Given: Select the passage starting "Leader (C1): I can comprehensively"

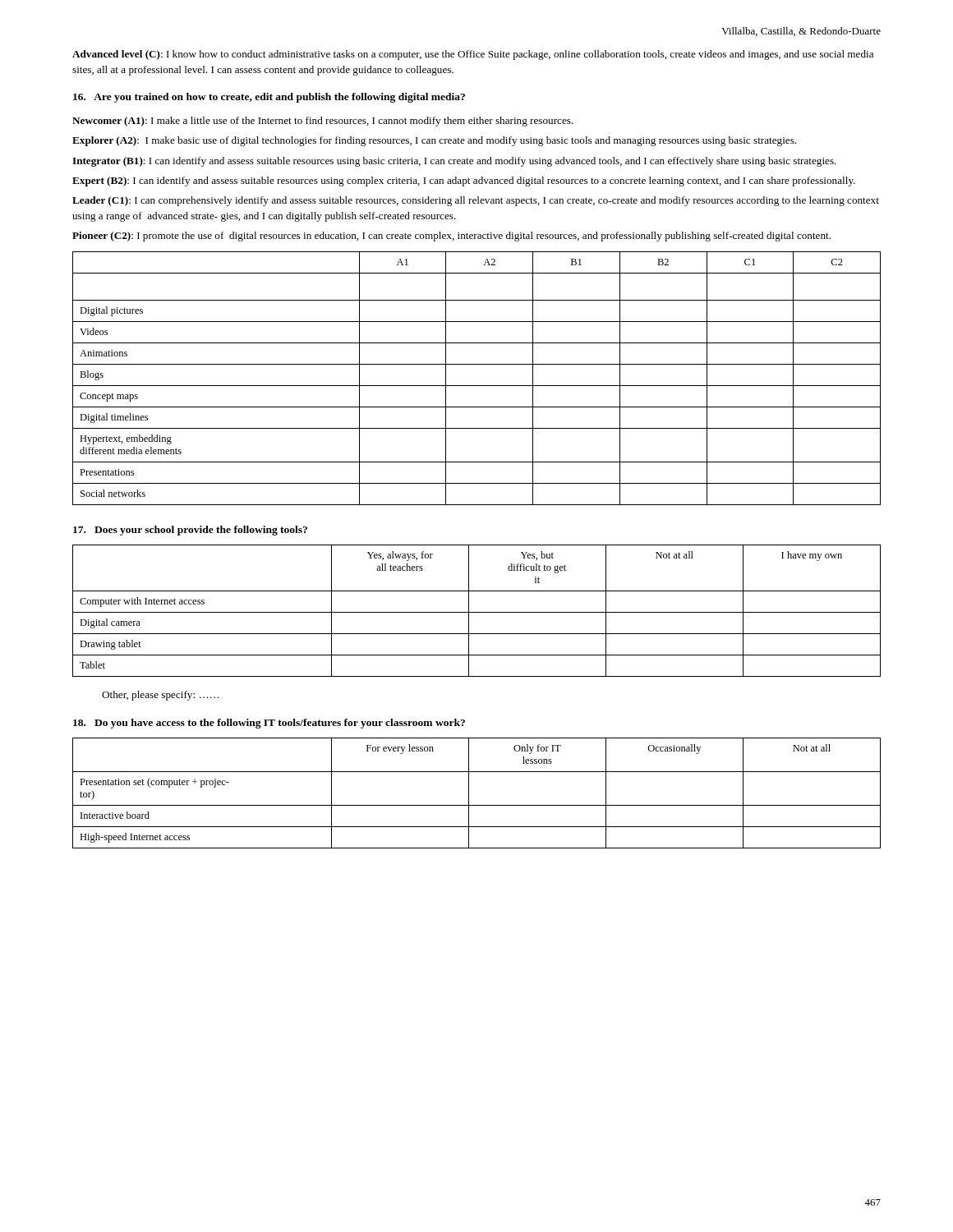Looking at the screenshot, I should coord(476,208).
